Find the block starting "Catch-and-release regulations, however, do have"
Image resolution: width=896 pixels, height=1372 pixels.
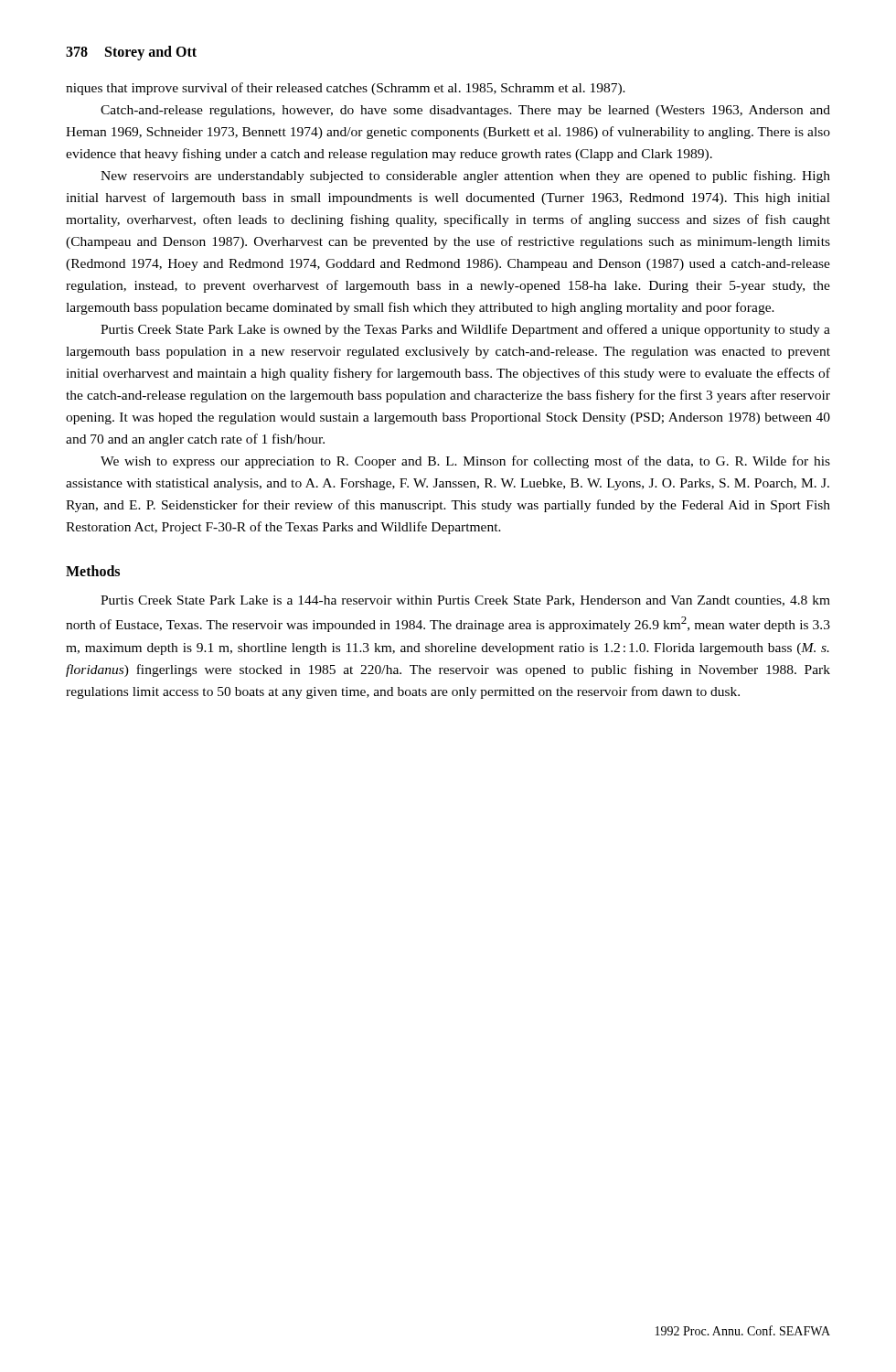coord(448,132)
